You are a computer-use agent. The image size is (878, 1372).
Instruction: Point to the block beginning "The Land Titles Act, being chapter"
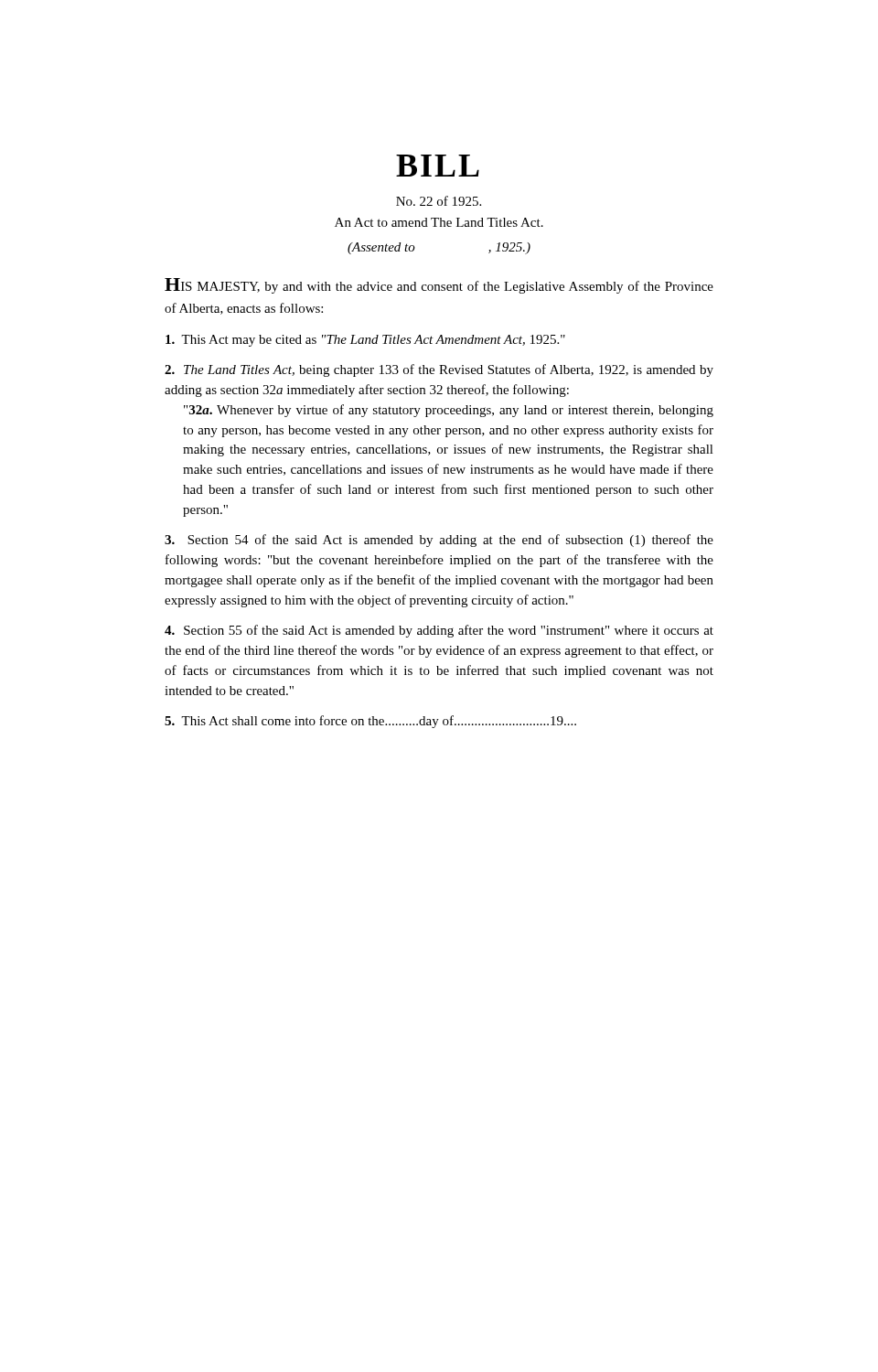pyautogui.click(x=439, y=441)
